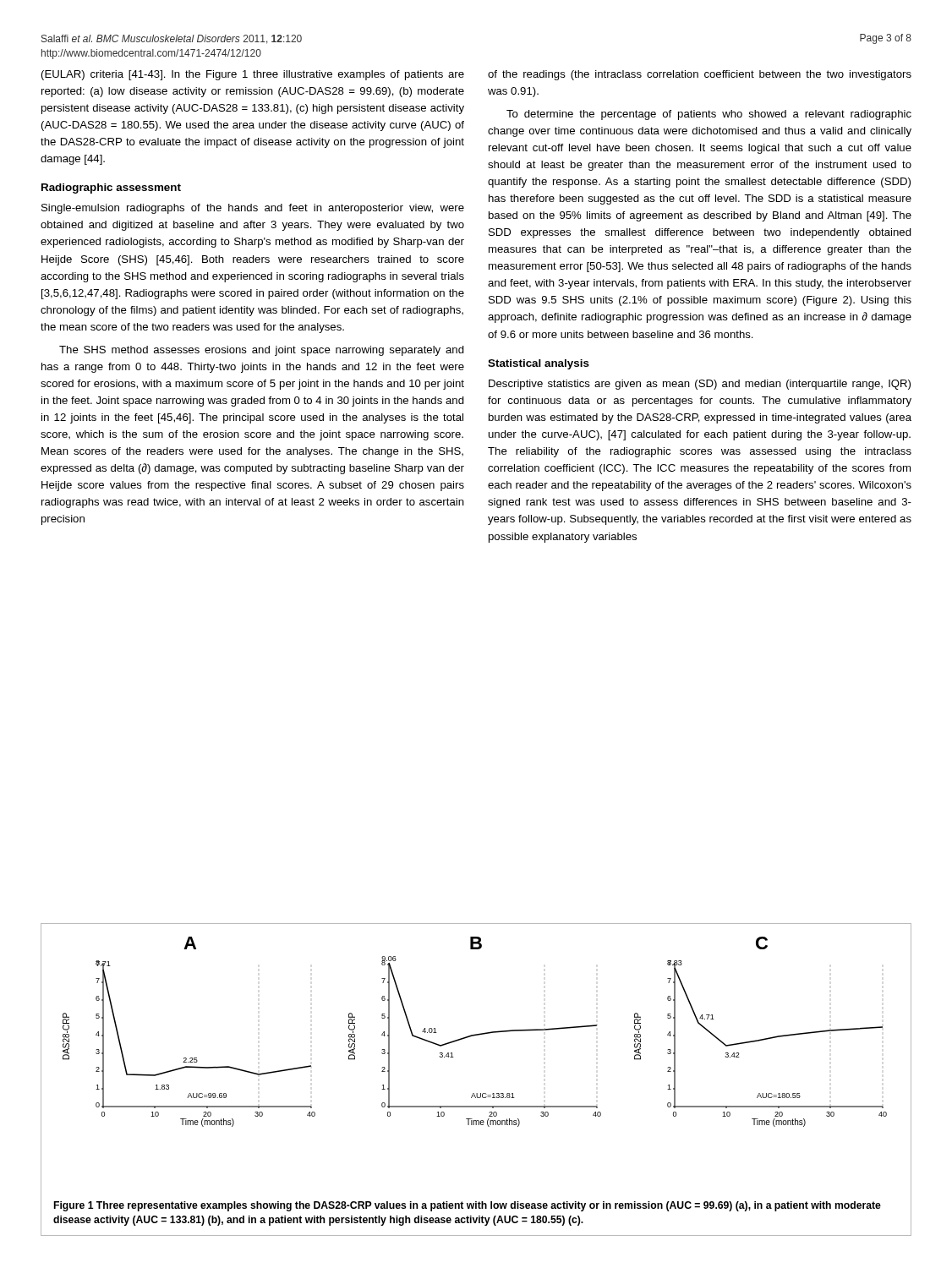Find the section header containing "Radiographic assessment"
The image size is (952, 1268).
pyautogui.click(x=111, y=187)
